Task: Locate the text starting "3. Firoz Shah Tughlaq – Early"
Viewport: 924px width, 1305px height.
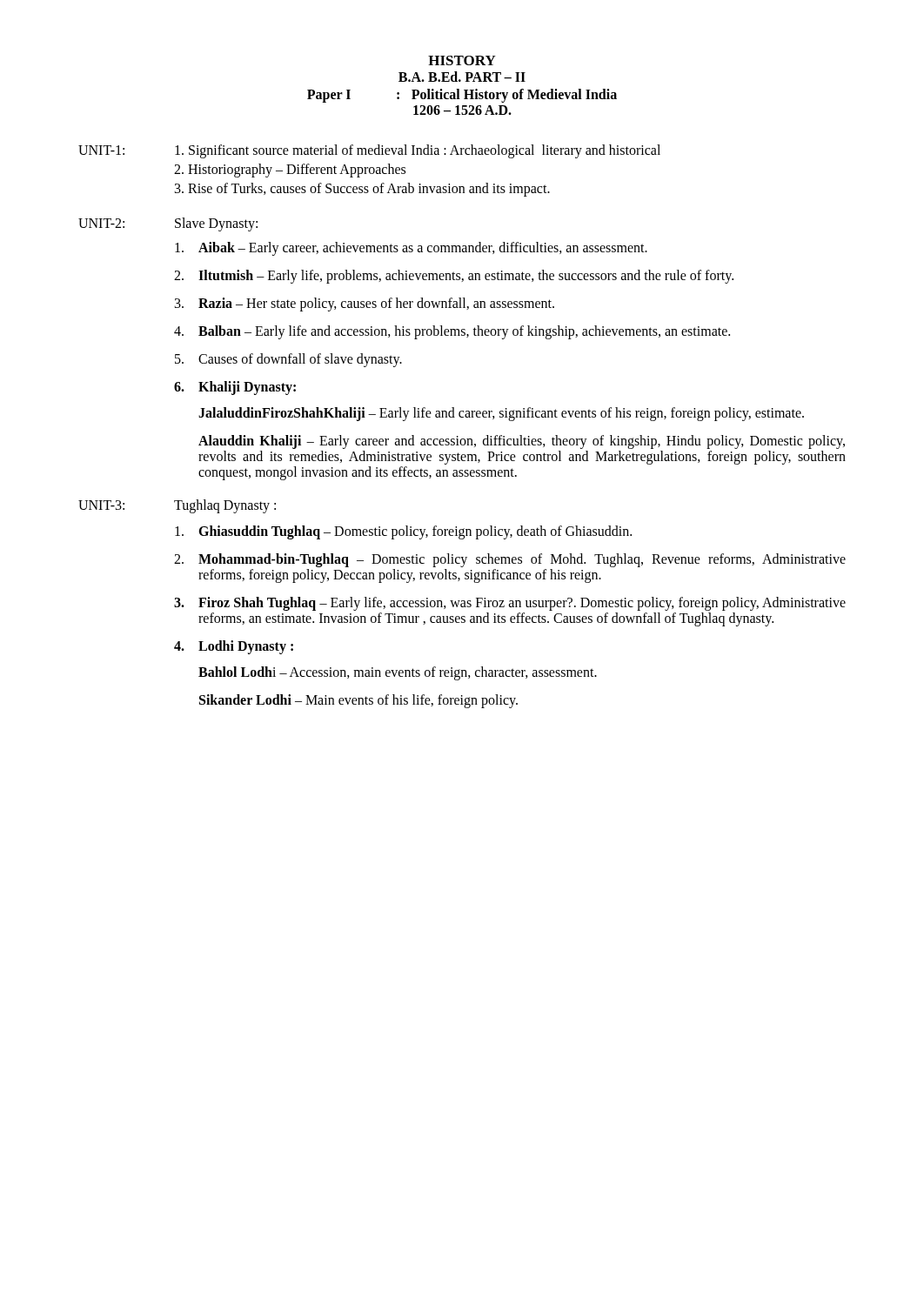Action: [x=510, y=611]
